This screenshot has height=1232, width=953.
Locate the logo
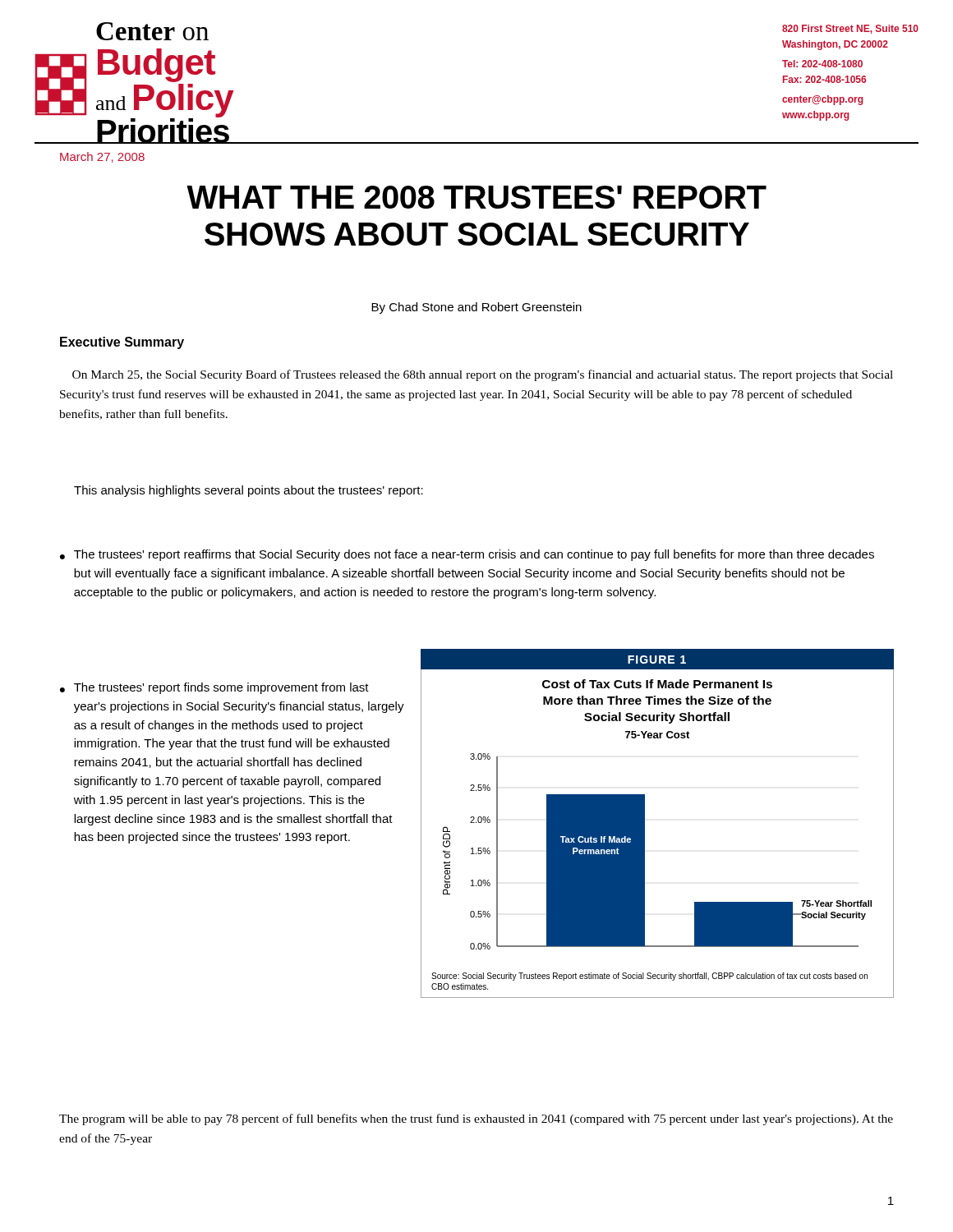coord(134,82)
